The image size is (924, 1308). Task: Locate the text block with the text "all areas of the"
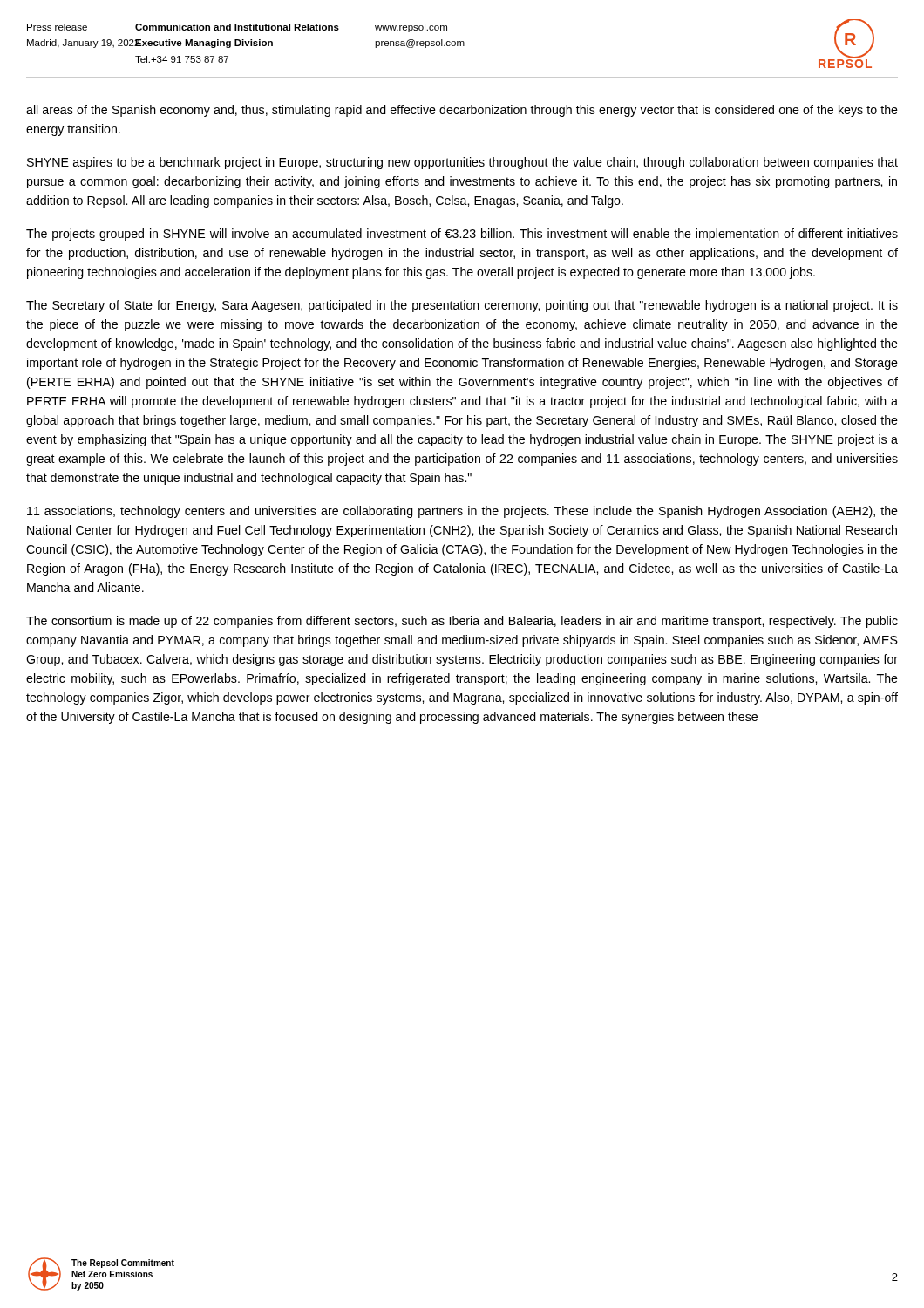pos(462,119)
